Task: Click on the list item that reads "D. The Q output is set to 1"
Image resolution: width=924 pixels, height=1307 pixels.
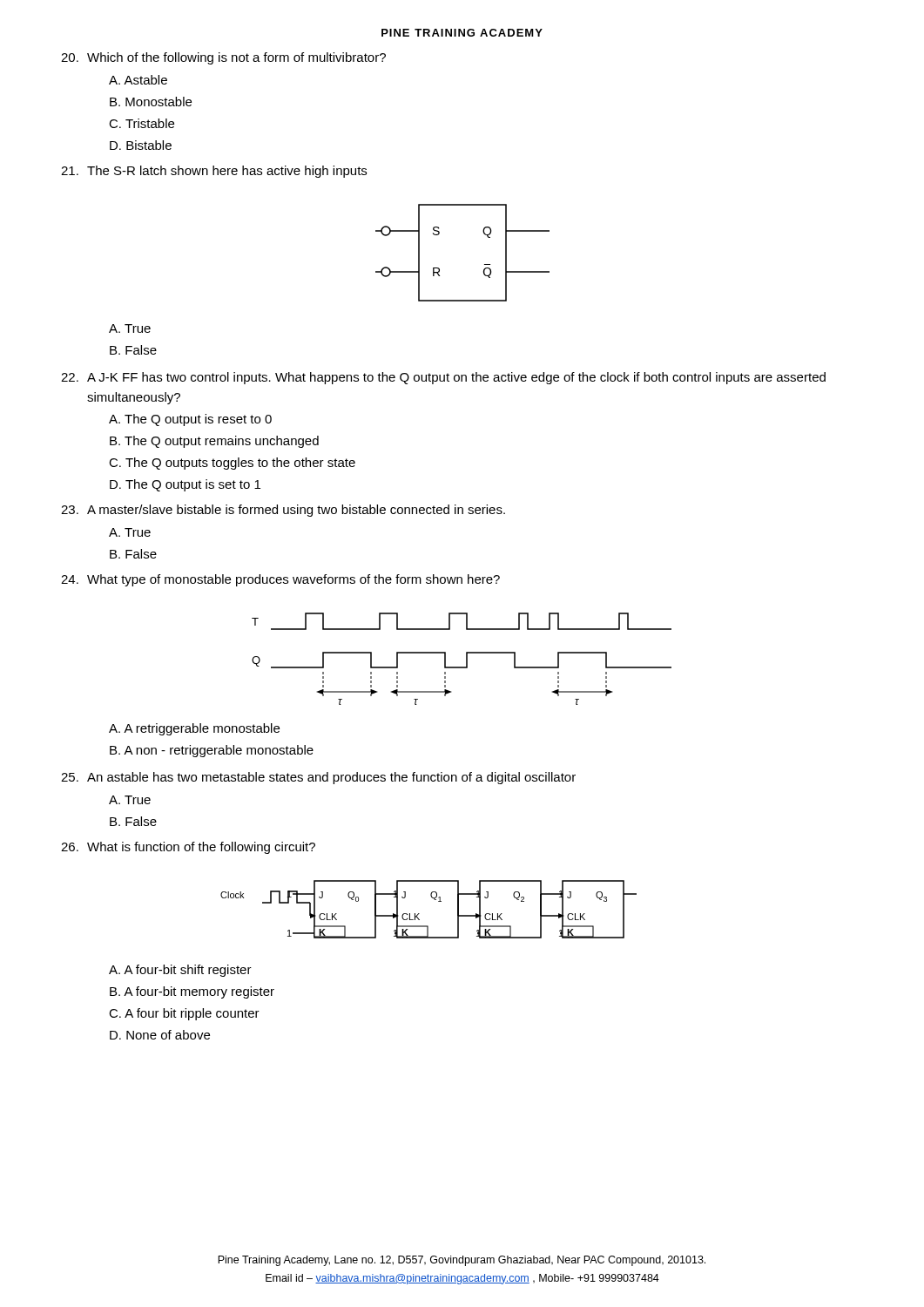Action: pos(185,484)
